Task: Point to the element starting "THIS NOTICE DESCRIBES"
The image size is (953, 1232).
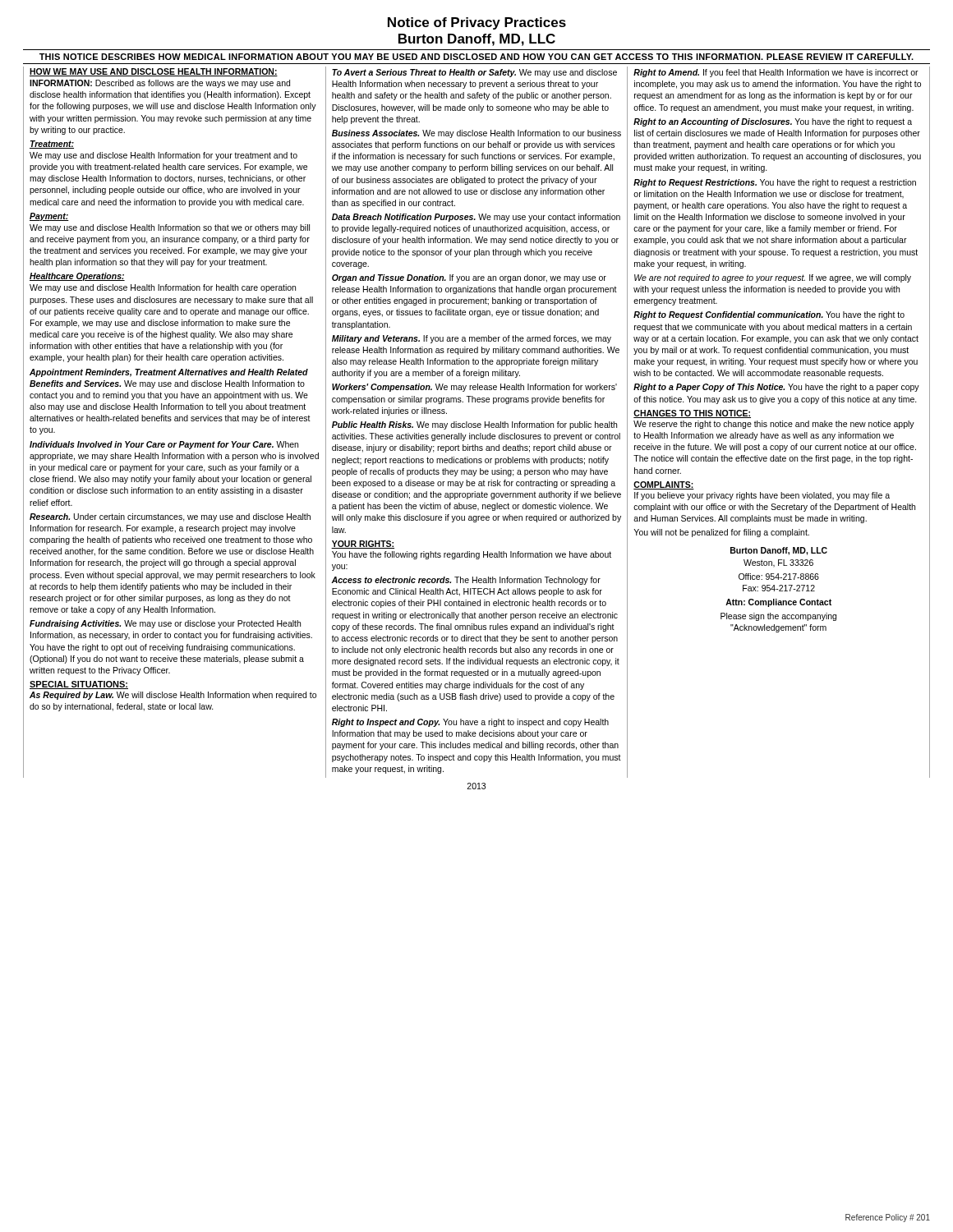Action: (476, 57)
